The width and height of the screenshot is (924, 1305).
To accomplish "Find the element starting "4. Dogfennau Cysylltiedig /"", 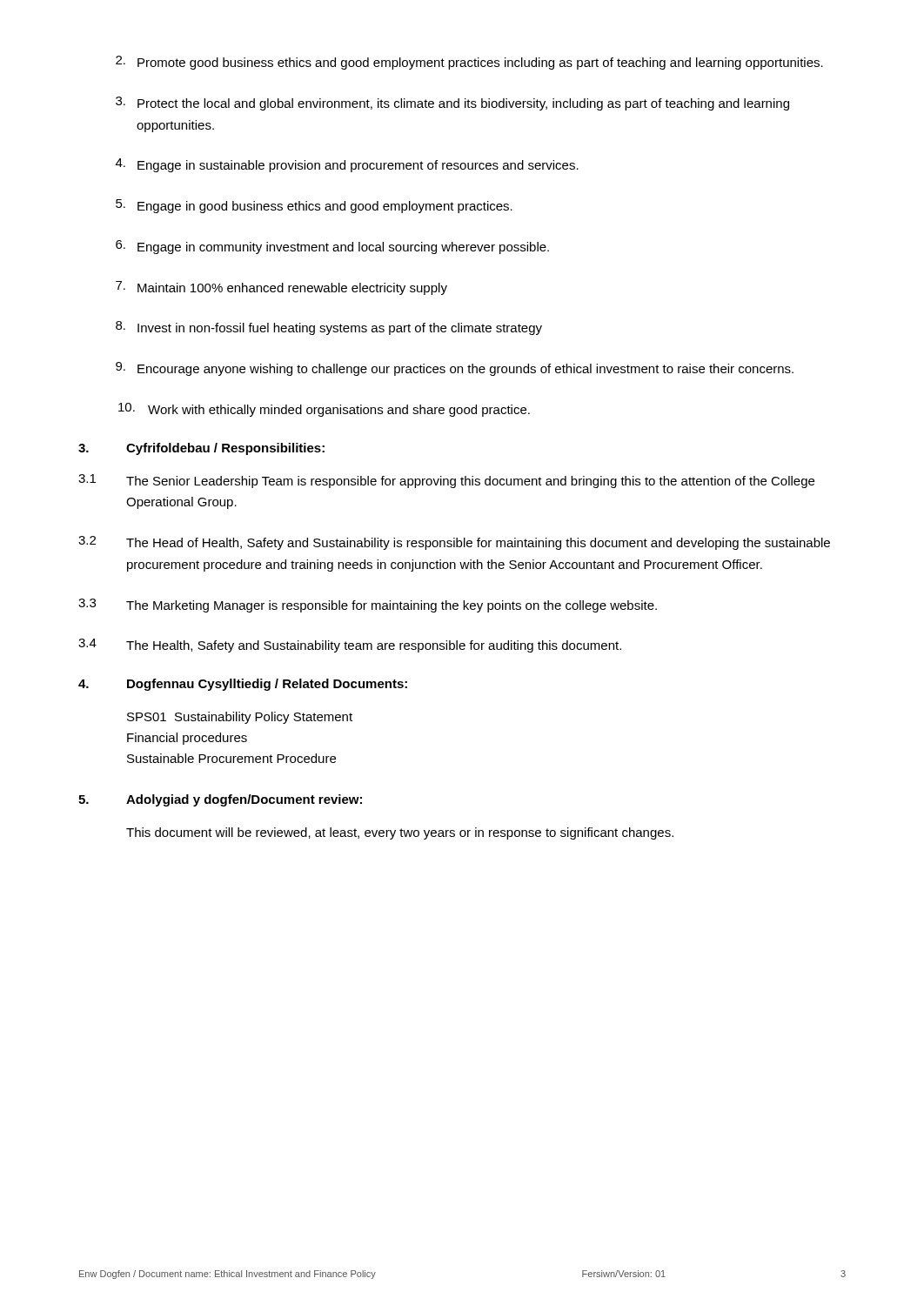I will click(243, 683).
